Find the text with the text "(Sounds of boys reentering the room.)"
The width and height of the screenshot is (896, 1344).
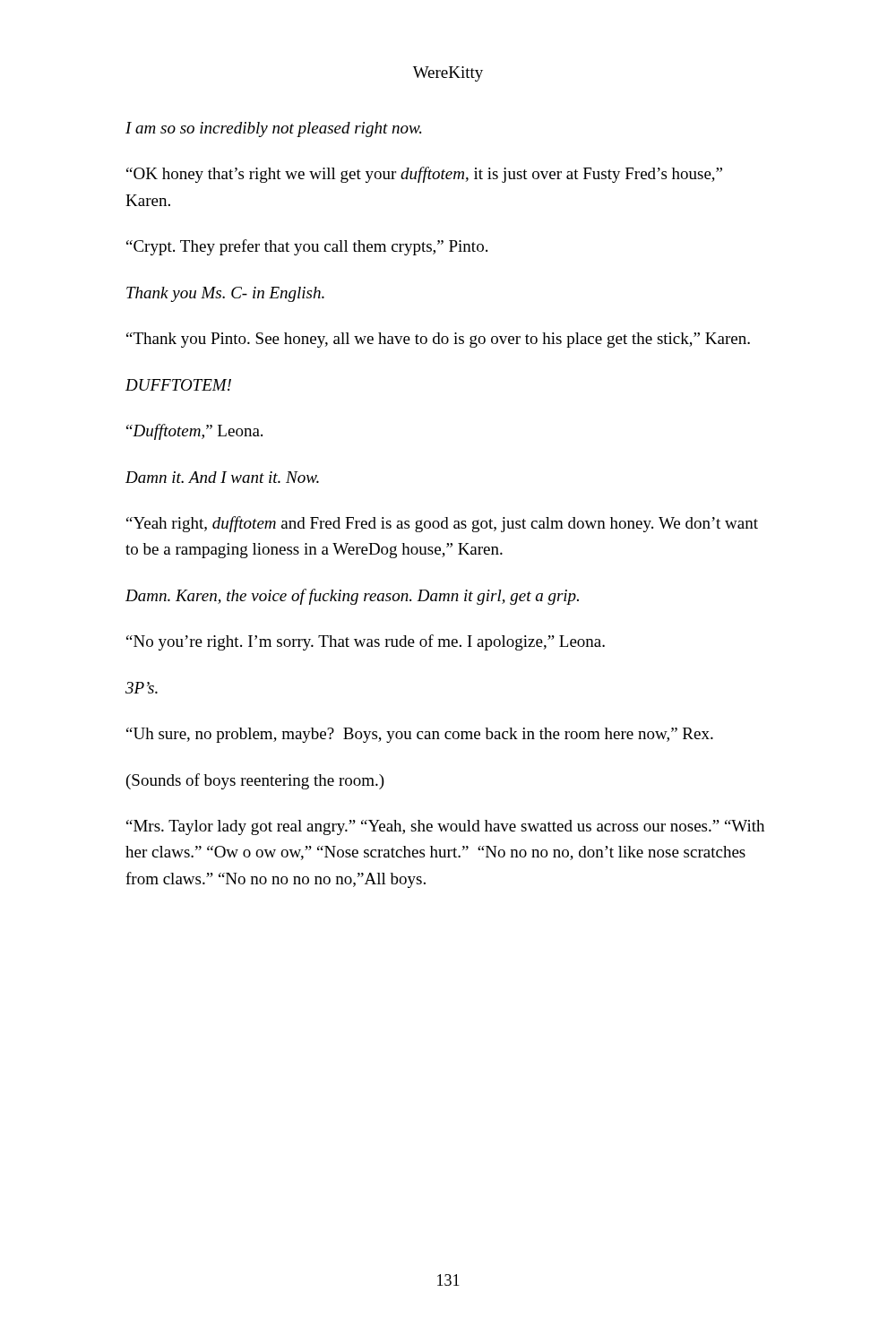[x=255, y=780]
